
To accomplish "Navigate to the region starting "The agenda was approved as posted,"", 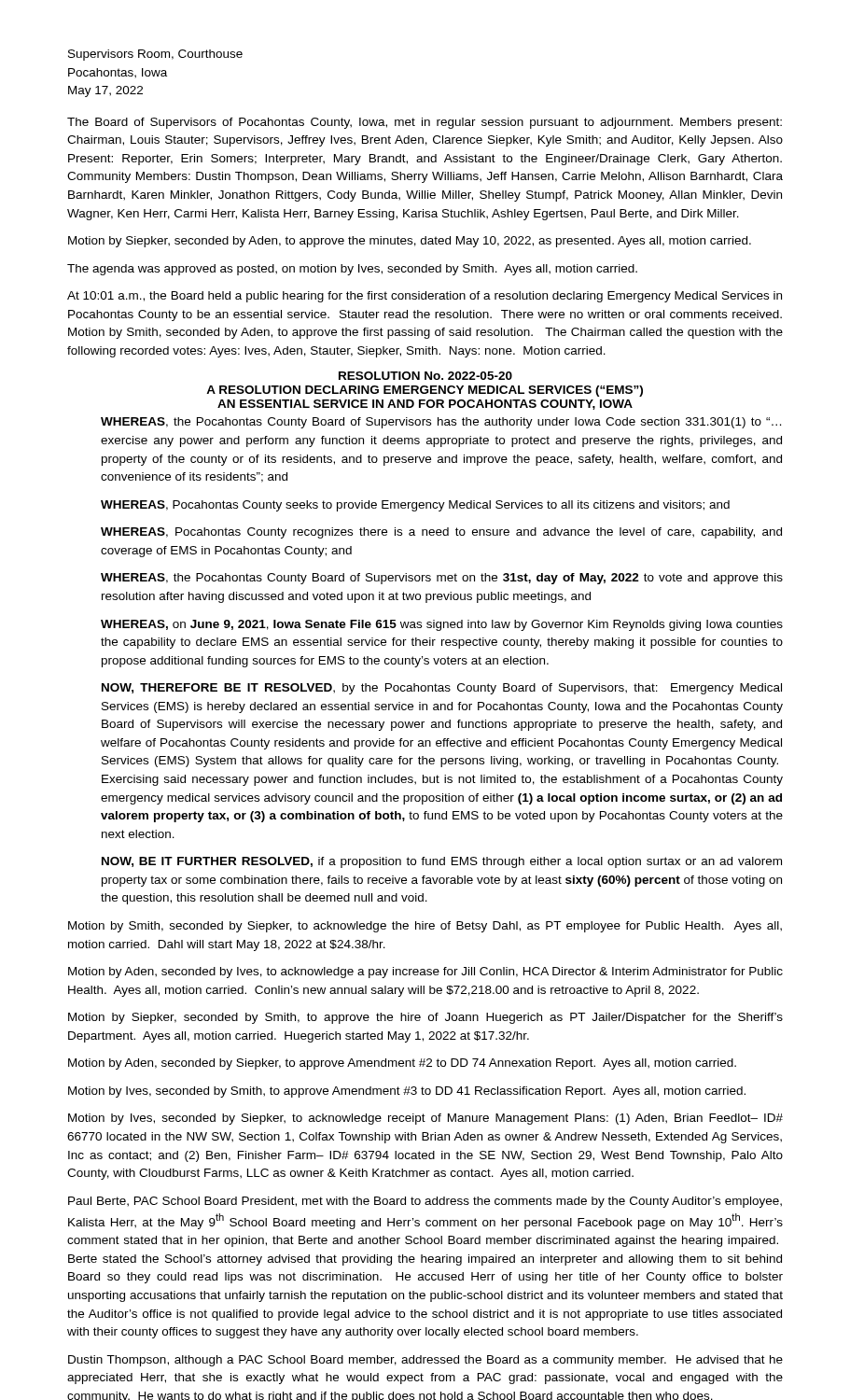I will point(425,268).
